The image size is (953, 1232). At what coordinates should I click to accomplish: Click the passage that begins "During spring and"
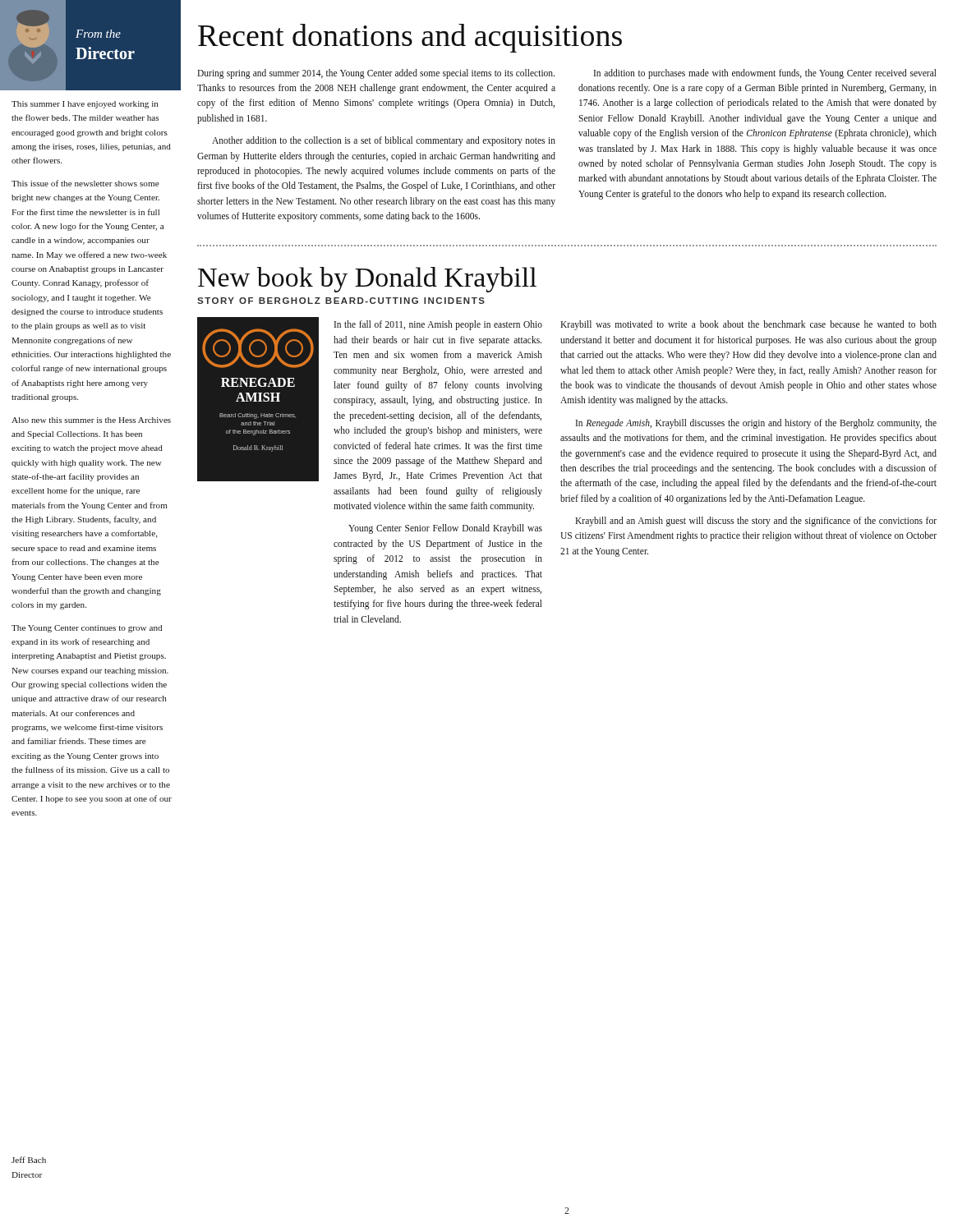(376, 145)
